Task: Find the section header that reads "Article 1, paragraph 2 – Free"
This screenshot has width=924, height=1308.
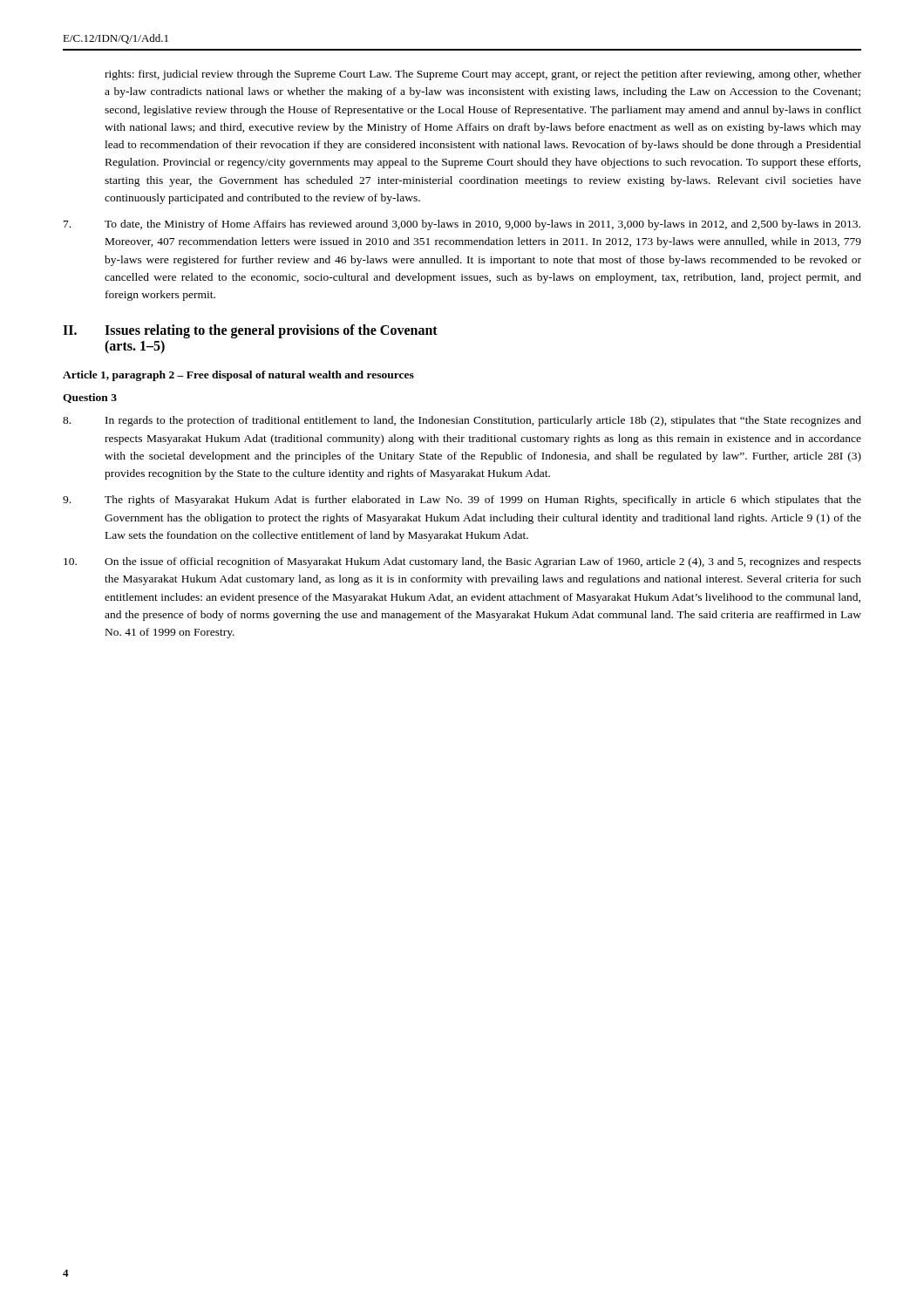Action: pyautogui.click(x=238, y=375)
